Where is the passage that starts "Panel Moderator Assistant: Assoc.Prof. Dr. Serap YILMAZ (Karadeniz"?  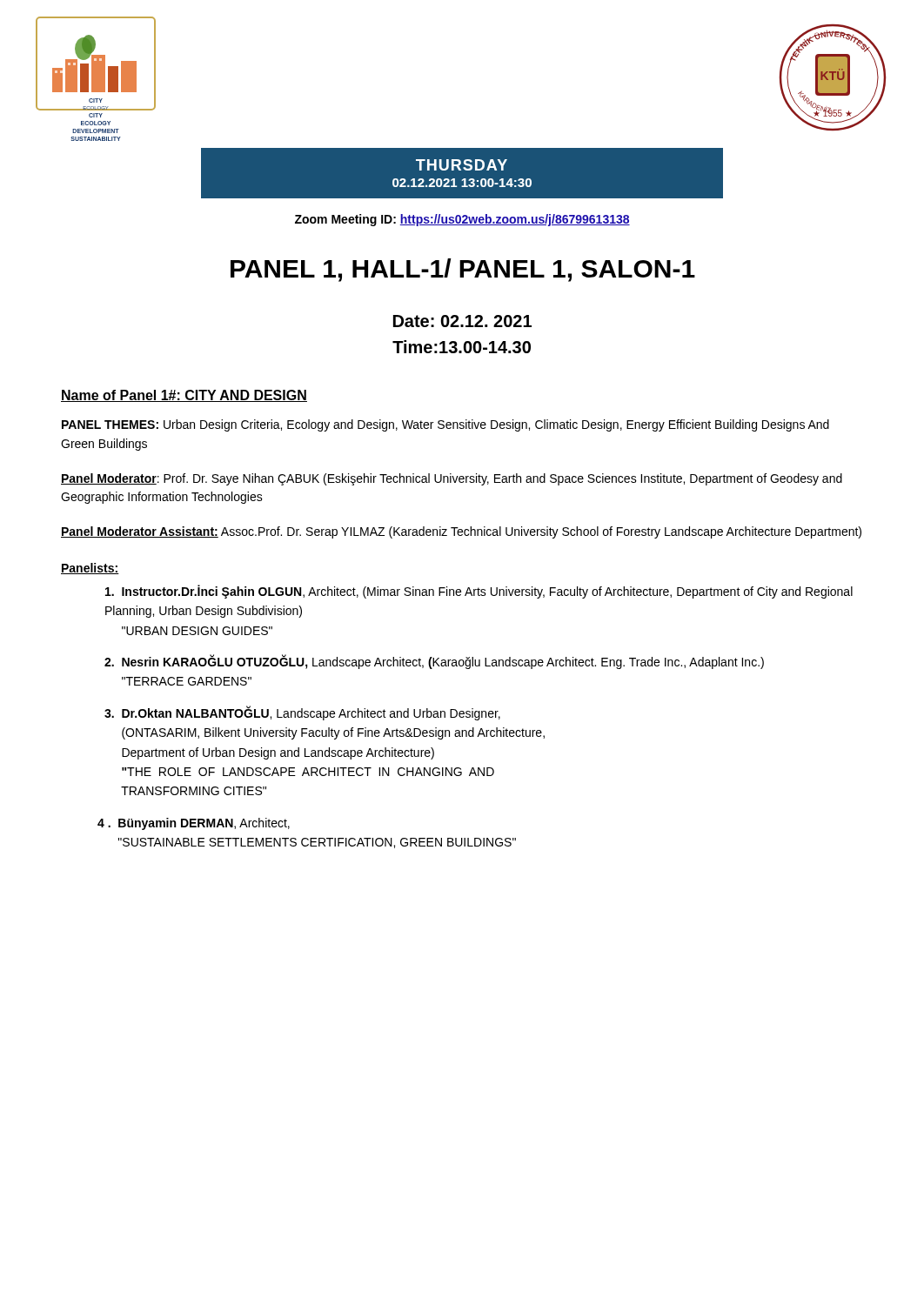pos(462,532)
